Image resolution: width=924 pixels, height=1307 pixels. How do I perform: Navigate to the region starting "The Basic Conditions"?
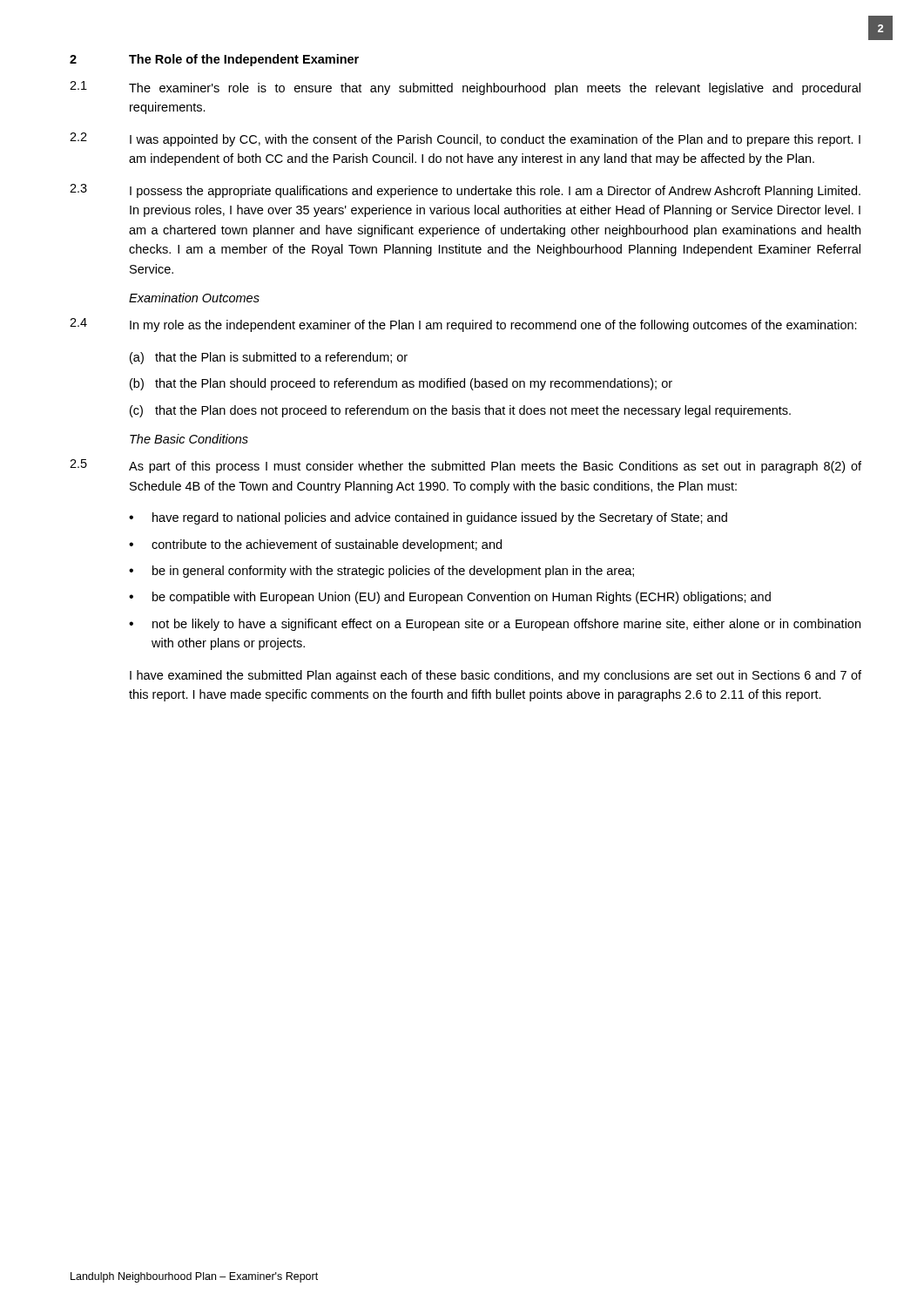pos(189,439)
